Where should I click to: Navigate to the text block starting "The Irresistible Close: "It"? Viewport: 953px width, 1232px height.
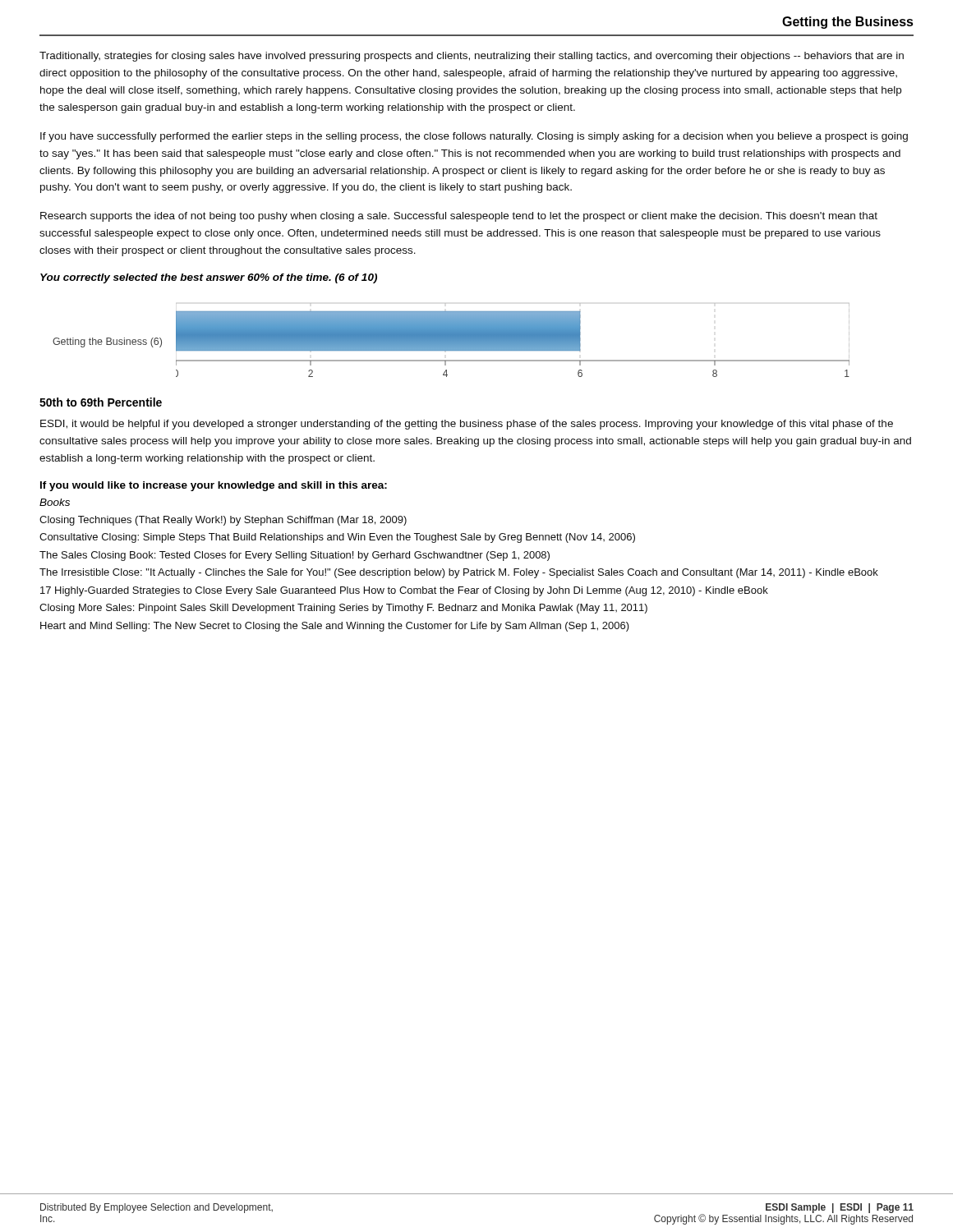click(459, 572)
